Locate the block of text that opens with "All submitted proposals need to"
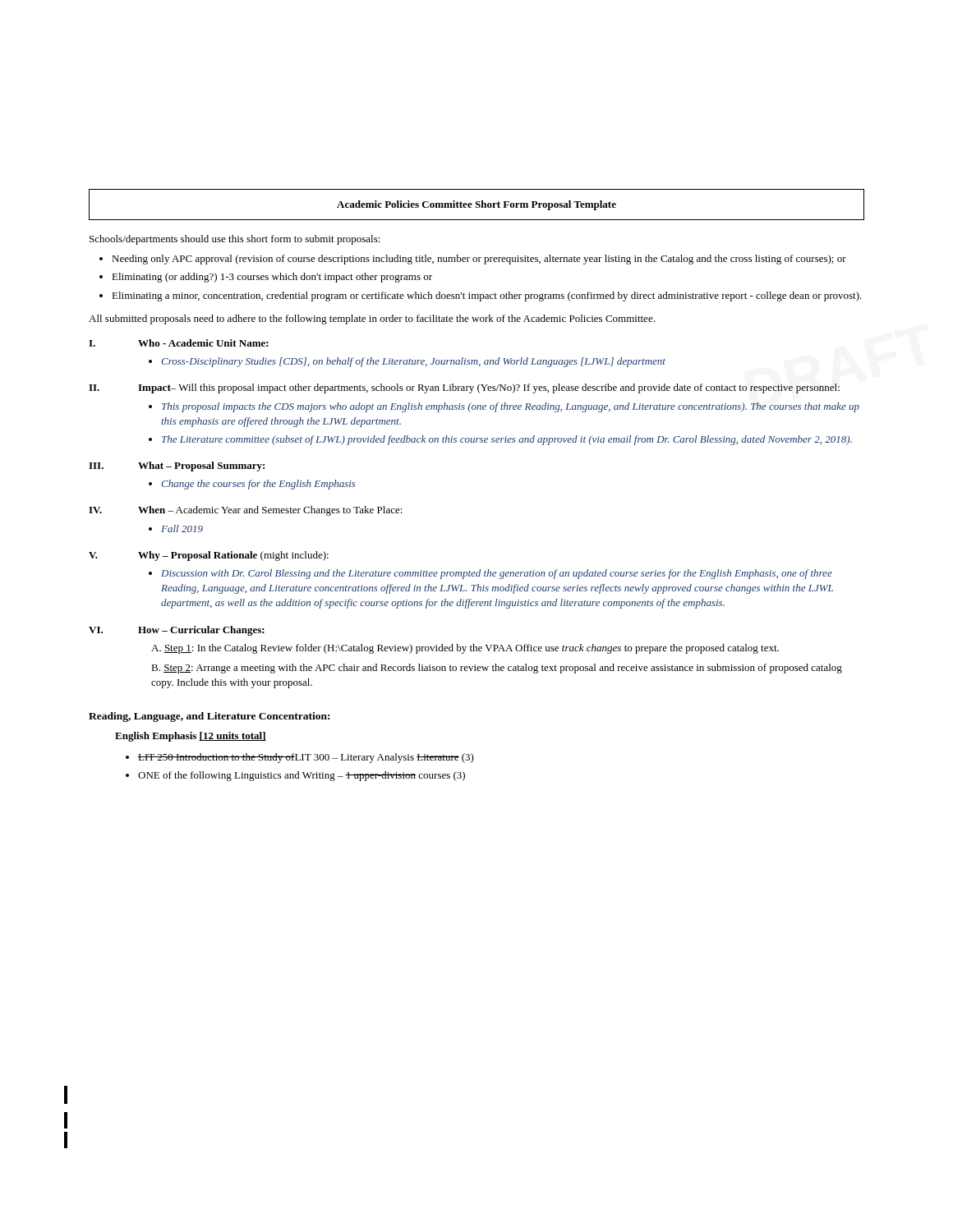 tap(372, 318)
